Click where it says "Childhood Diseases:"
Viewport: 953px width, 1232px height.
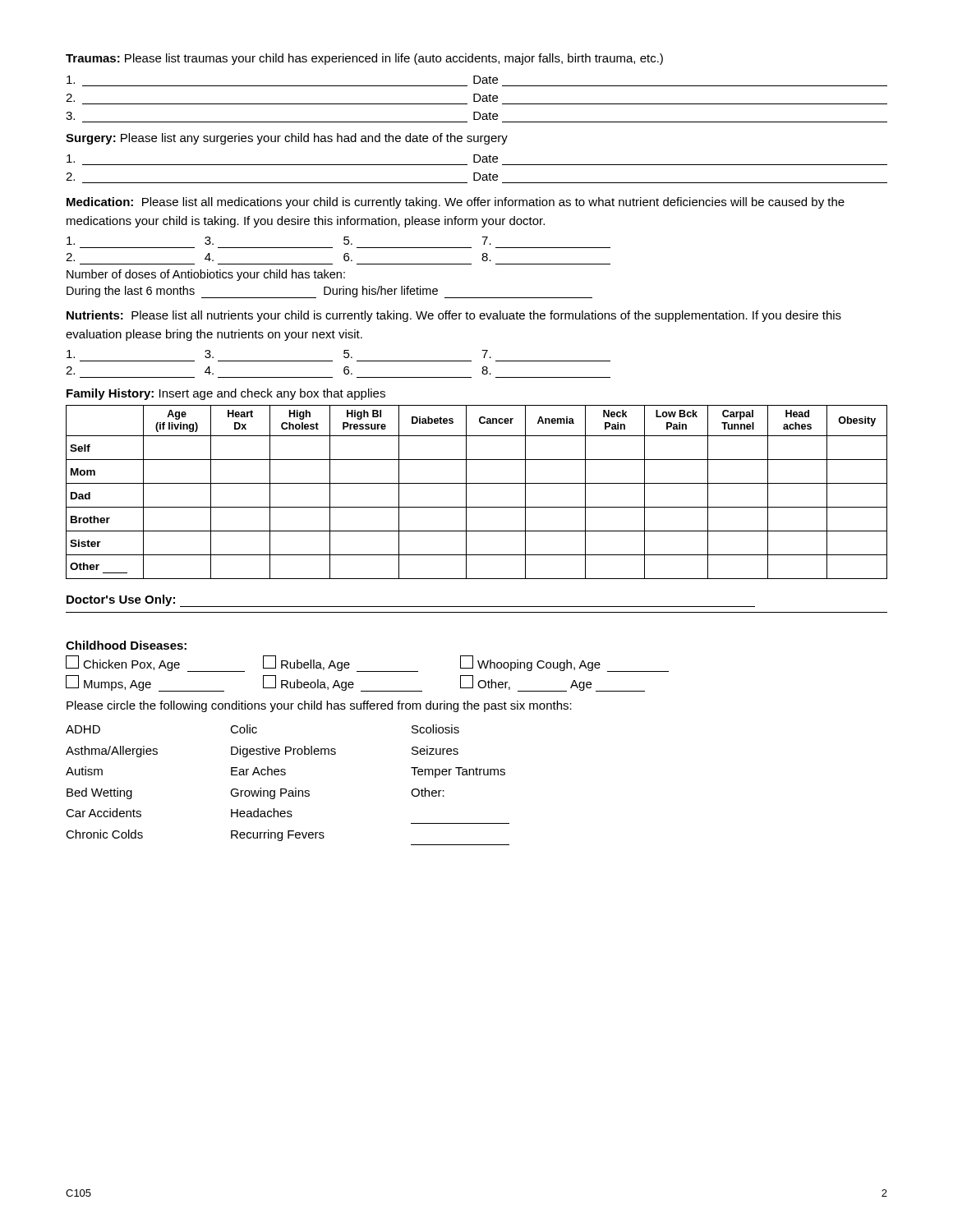(x=127, y=645)
